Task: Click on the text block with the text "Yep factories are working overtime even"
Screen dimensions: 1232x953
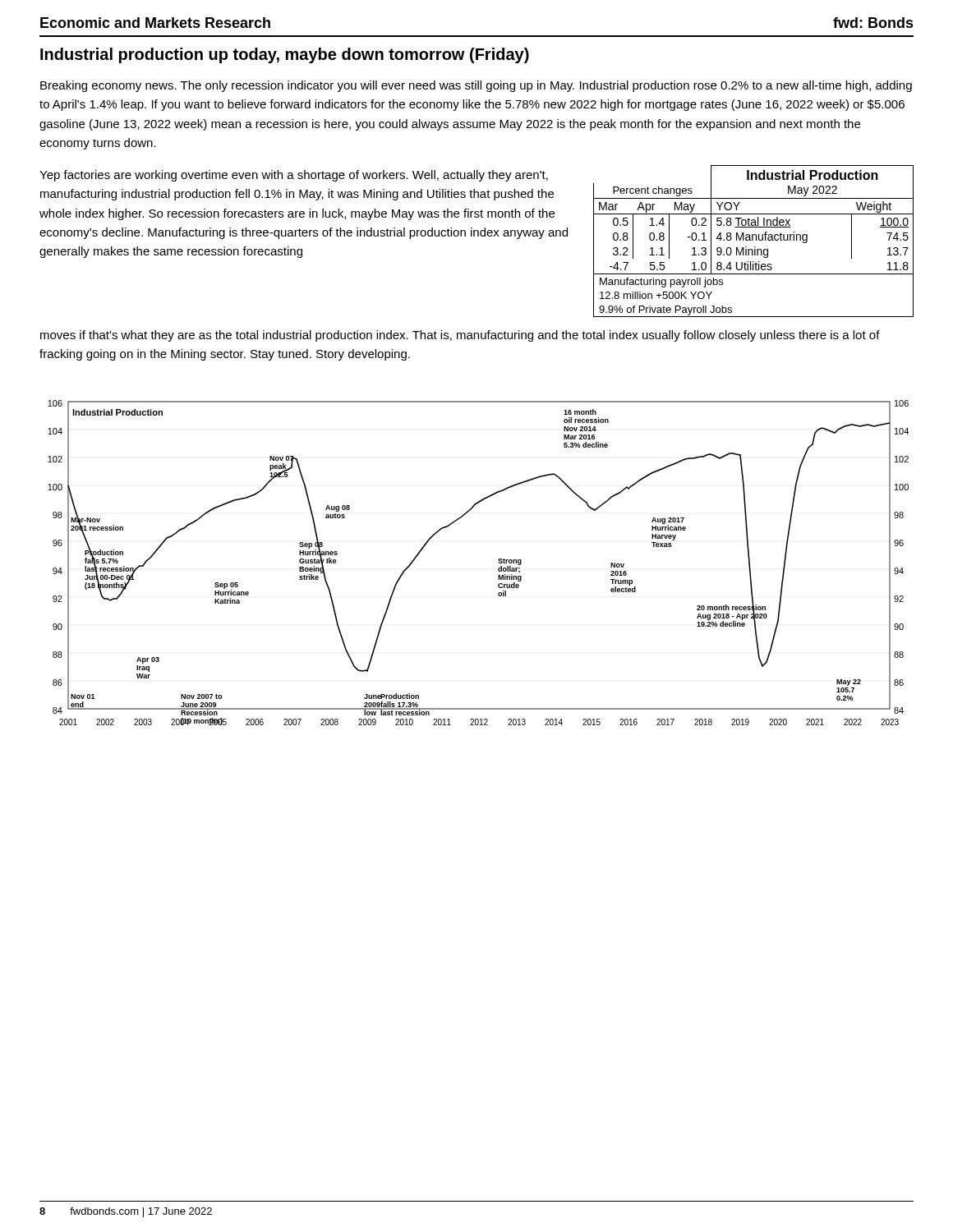Action: pyautogui.click(x=304, y=213)
